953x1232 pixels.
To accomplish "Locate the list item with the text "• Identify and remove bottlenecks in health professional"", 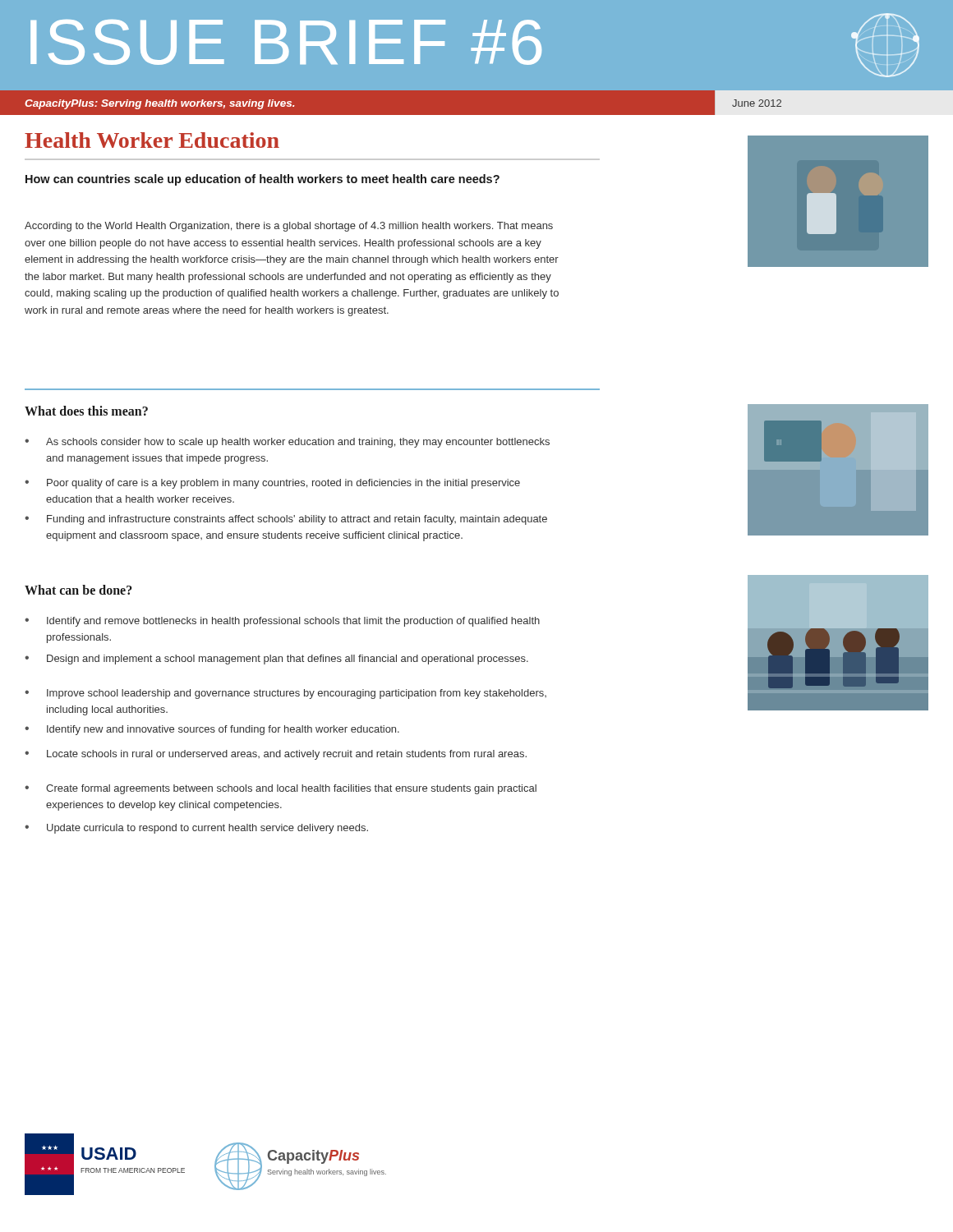I will pos(292,629).
